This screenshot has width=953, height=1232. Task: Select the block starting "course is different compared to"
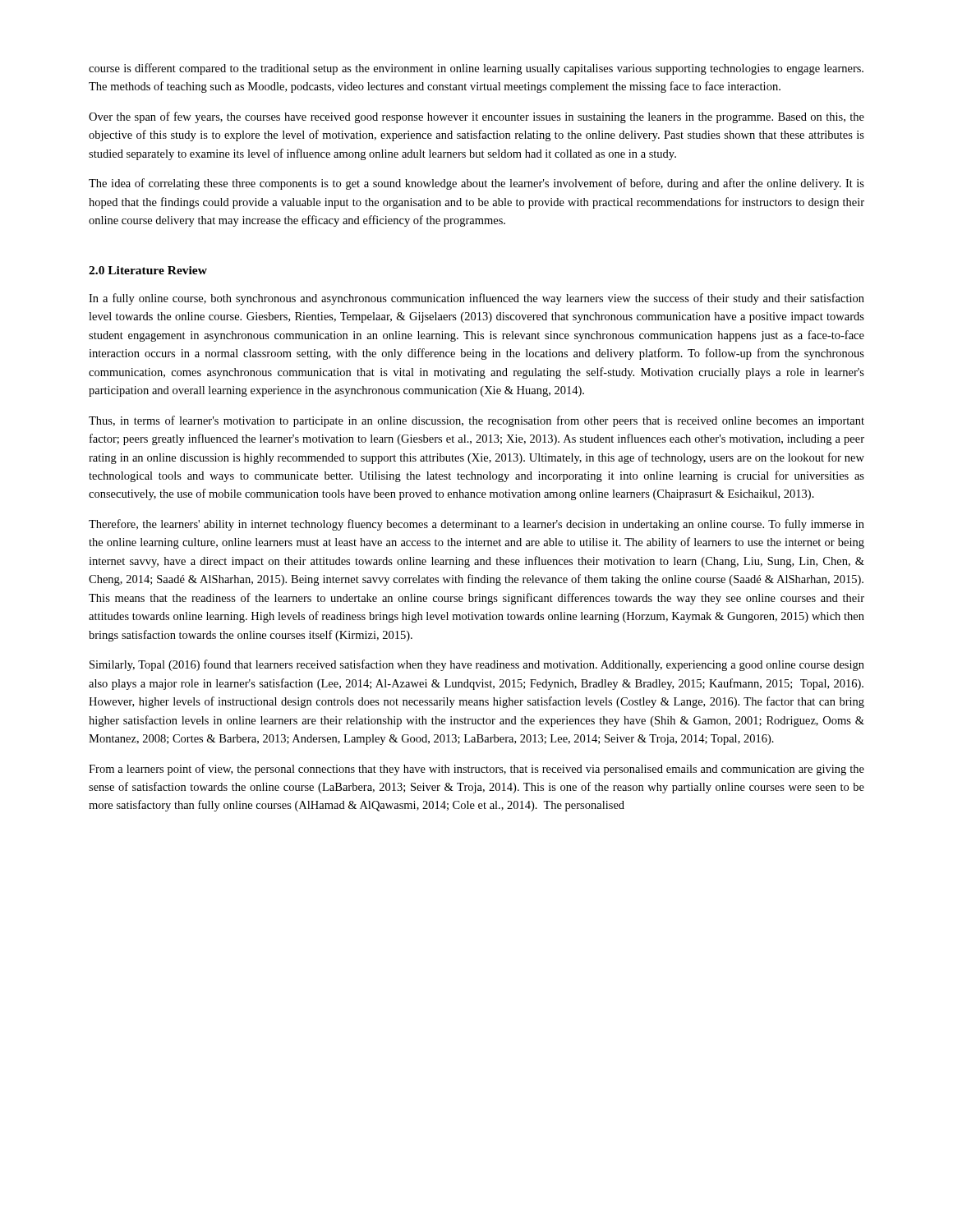click(x=476, y=78)
